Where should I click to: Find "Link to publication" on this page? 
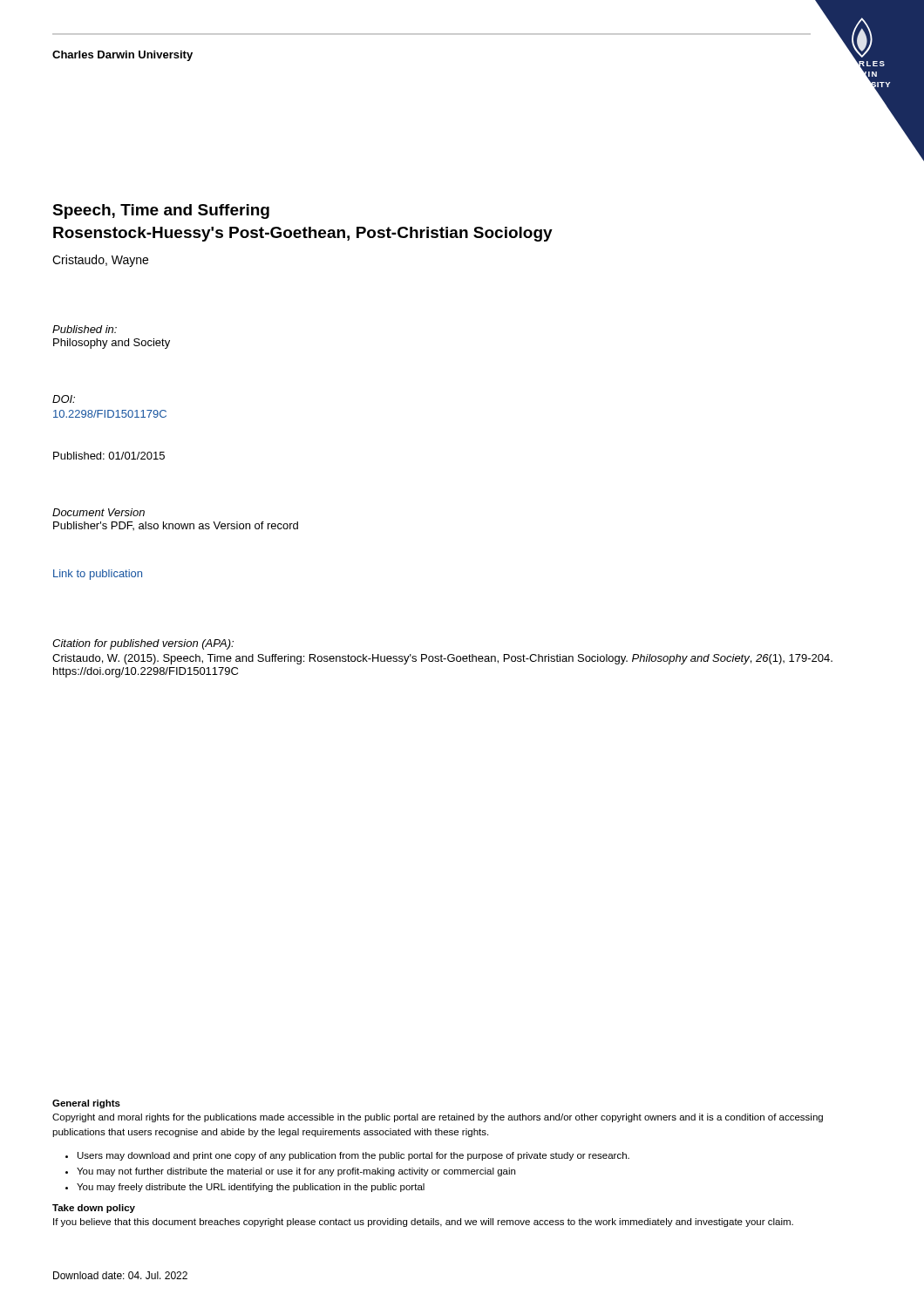pos(98,573)
